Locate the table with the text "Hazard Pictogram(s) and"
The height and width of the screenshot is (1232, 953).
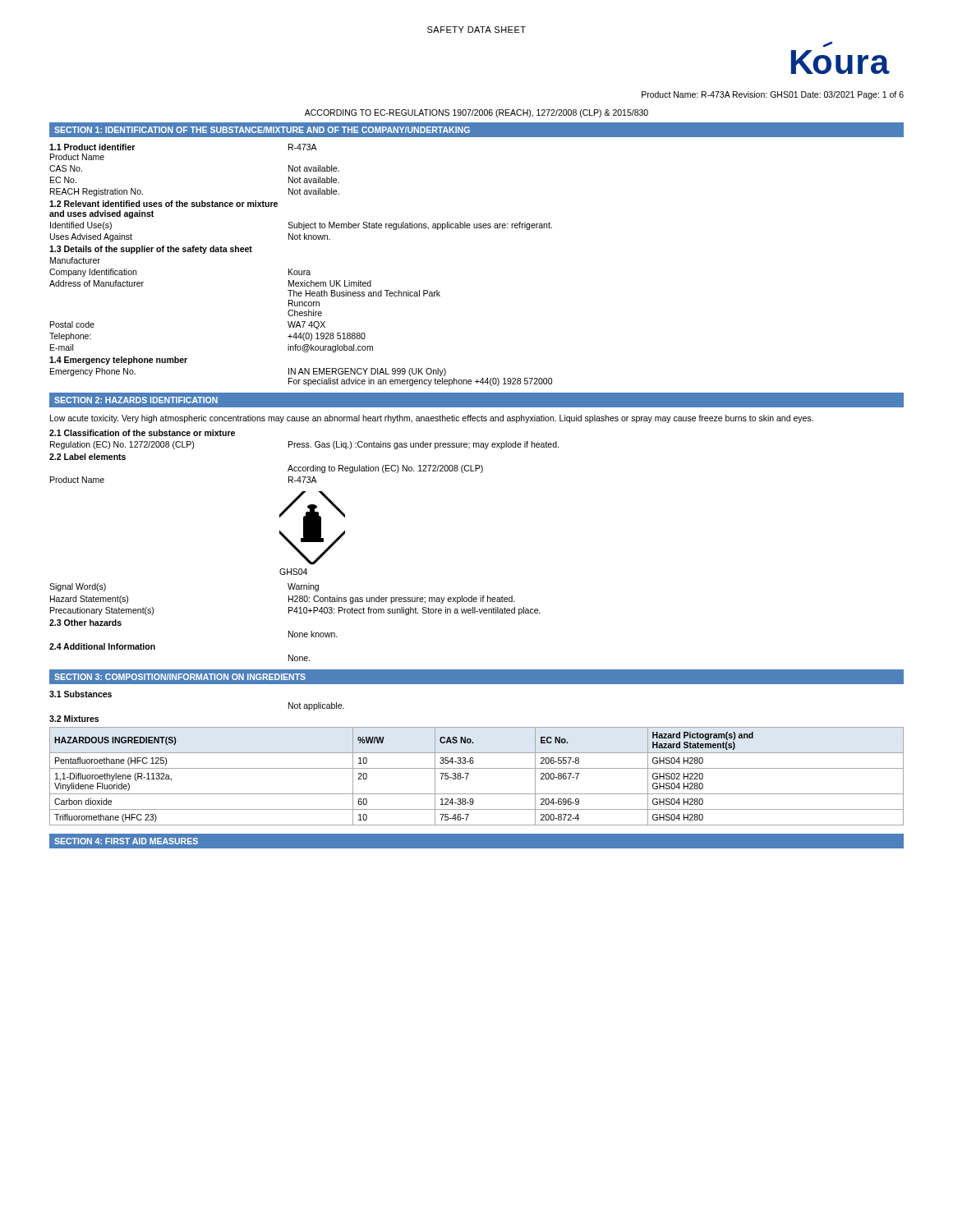[476, 776]
